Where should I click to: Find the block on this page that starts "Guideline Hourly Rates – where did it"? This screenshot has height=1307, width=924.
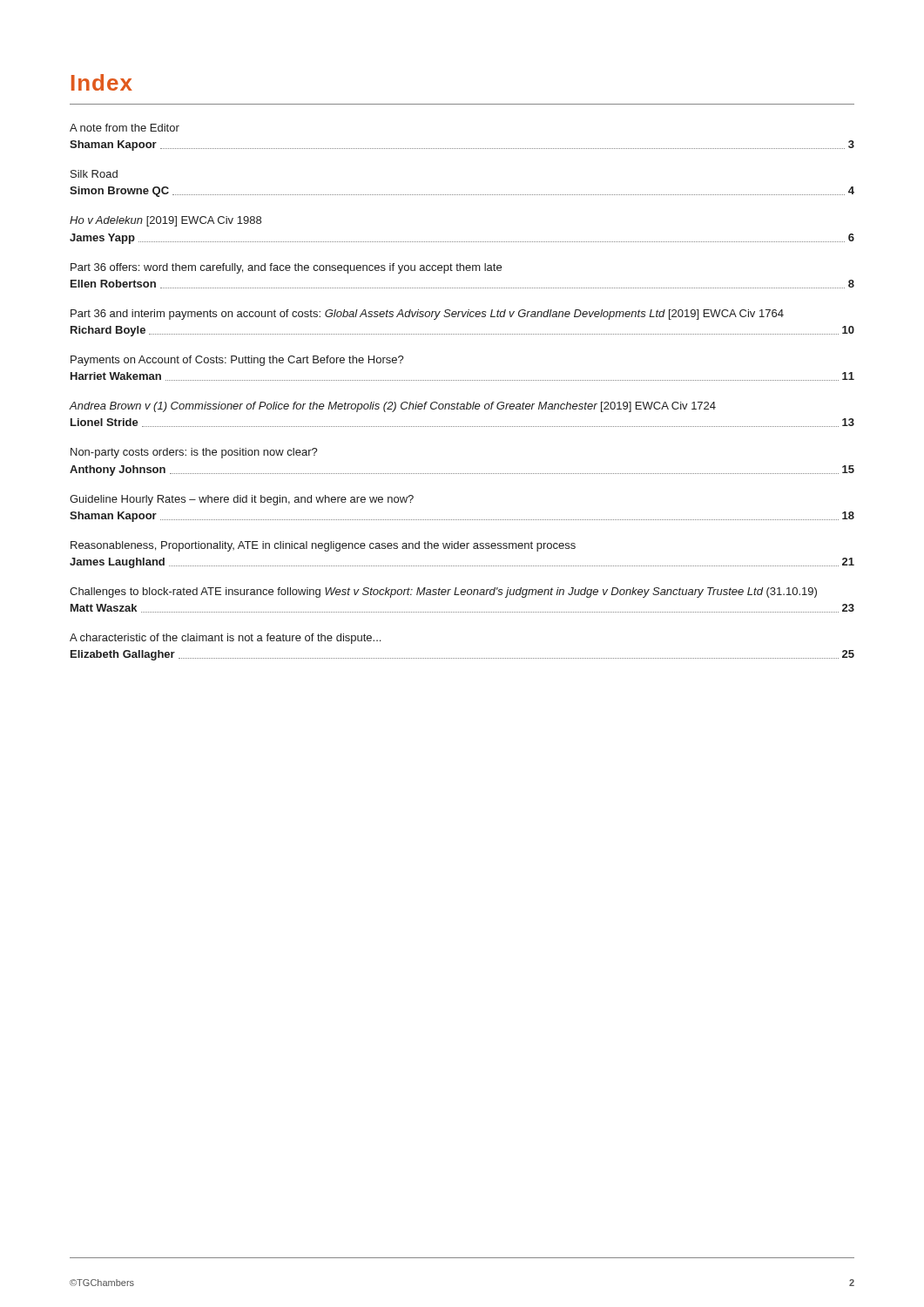point(242,500)
